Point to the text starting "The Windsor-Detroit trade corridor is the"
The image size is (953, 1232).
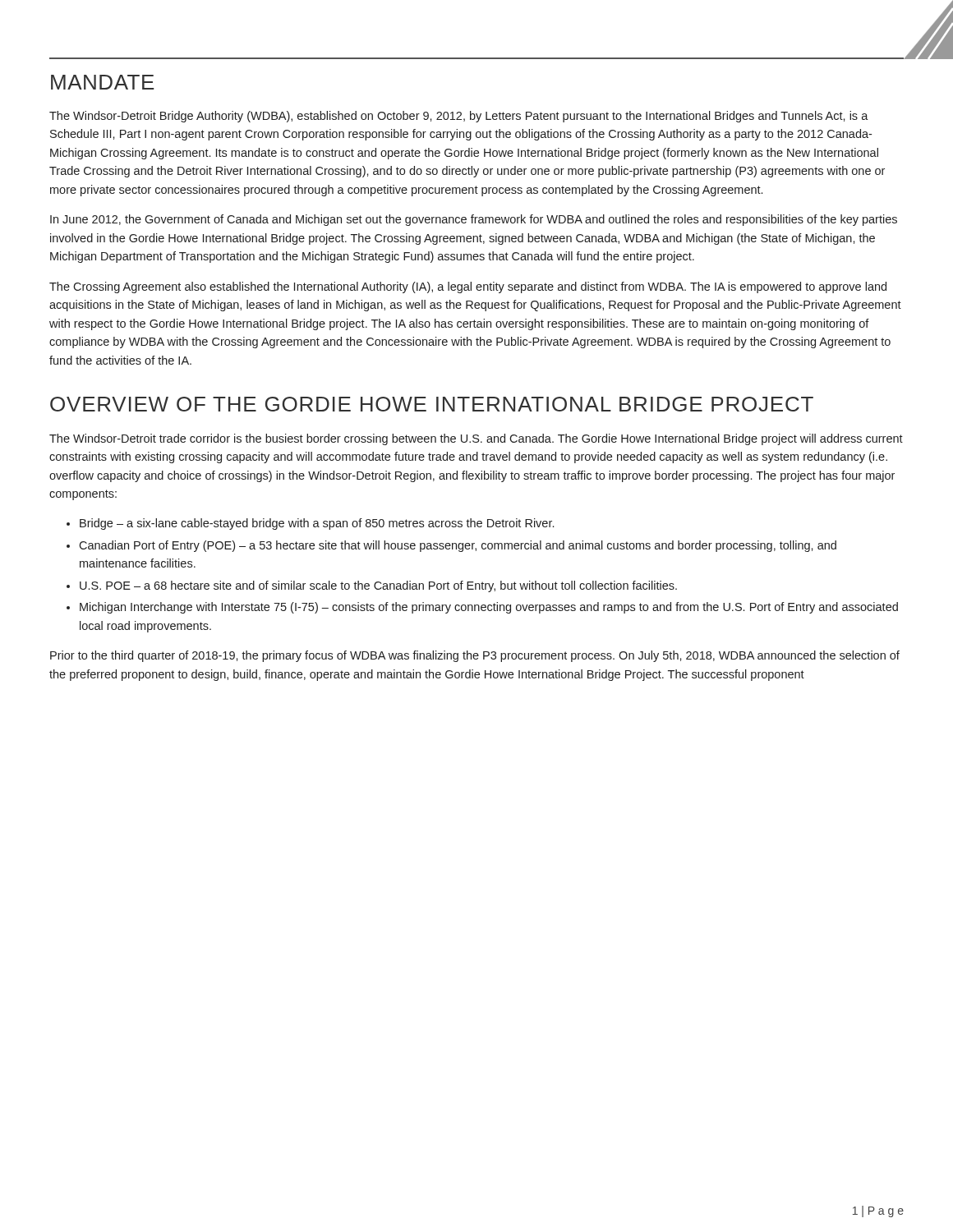[x=476, y=466]
